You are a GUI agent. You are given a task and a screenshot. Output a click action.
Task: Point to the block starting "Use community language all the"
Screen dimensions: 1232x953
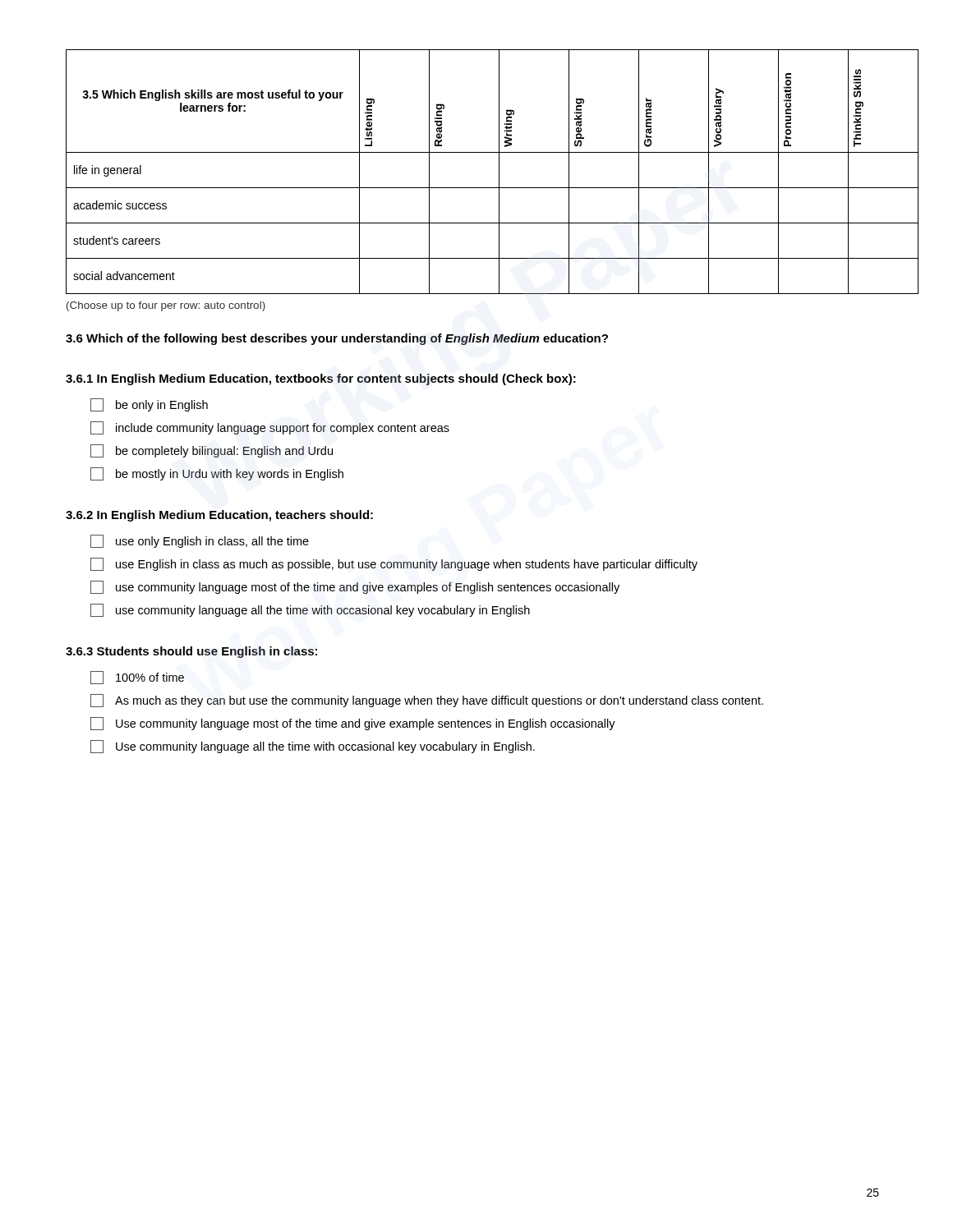point(485,747)
